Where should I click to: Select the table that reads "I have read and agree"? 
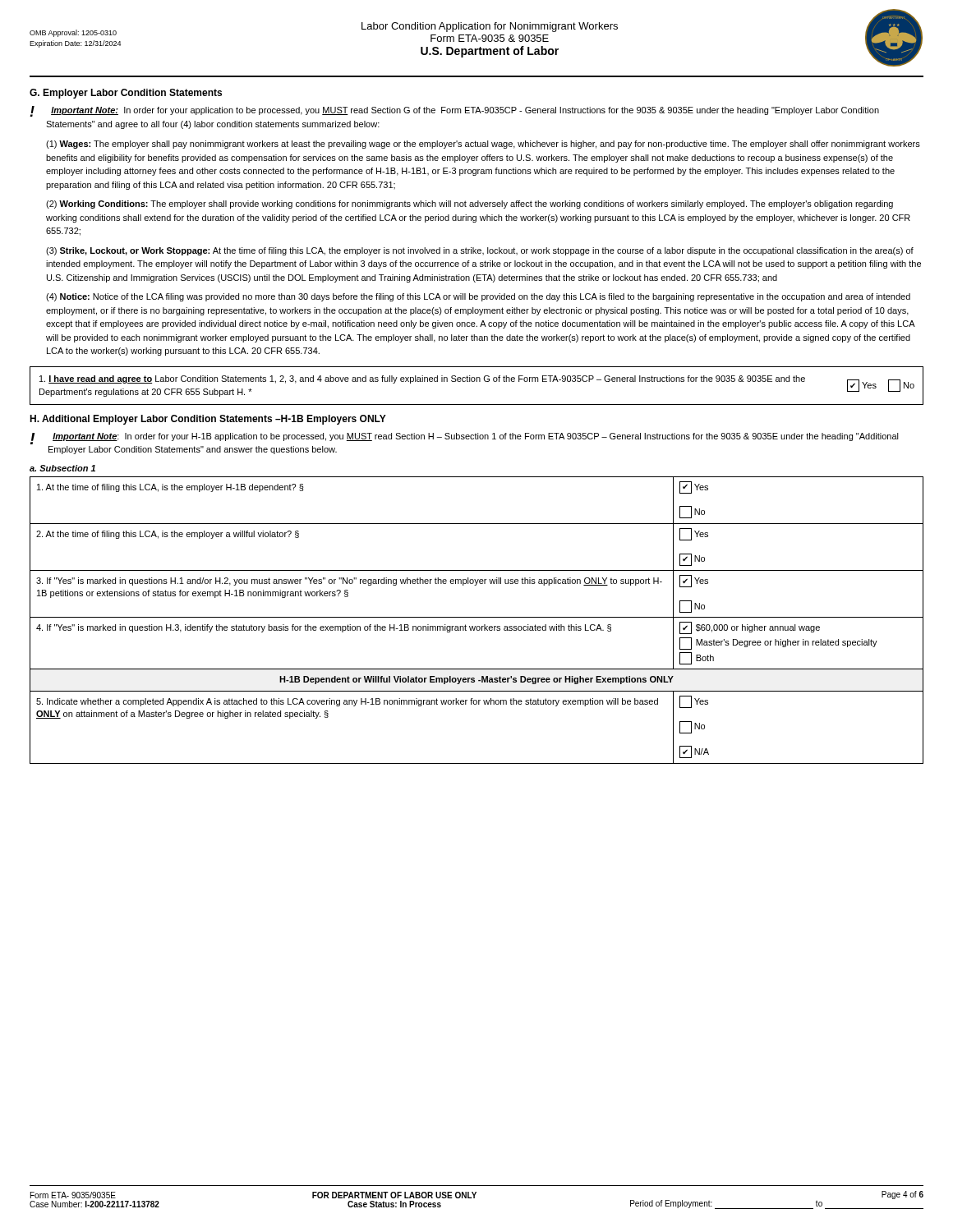coord(476,385)
